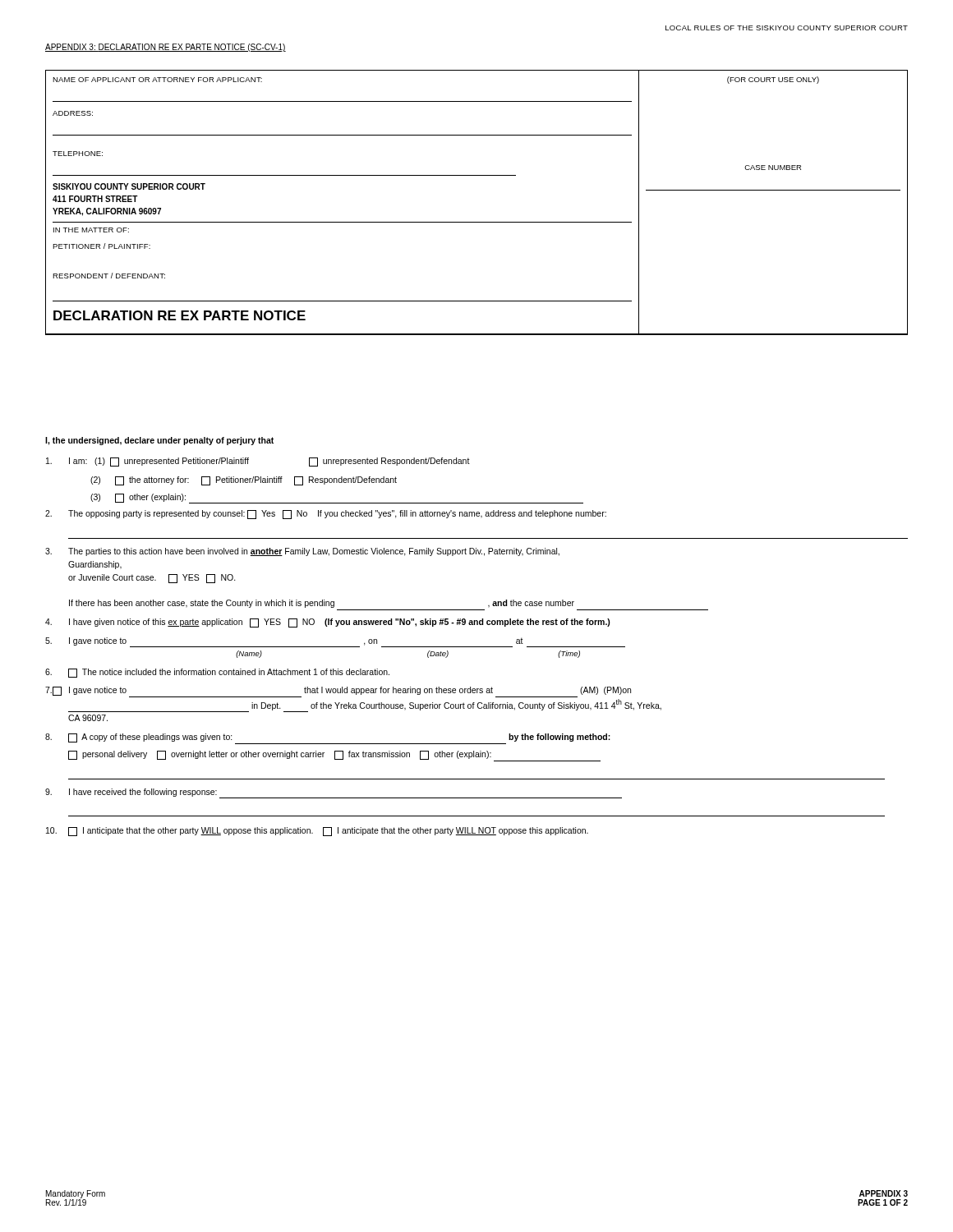
Task: Where is the passage that starts "3. The parties to this action"?
Action: coord(302,552)
